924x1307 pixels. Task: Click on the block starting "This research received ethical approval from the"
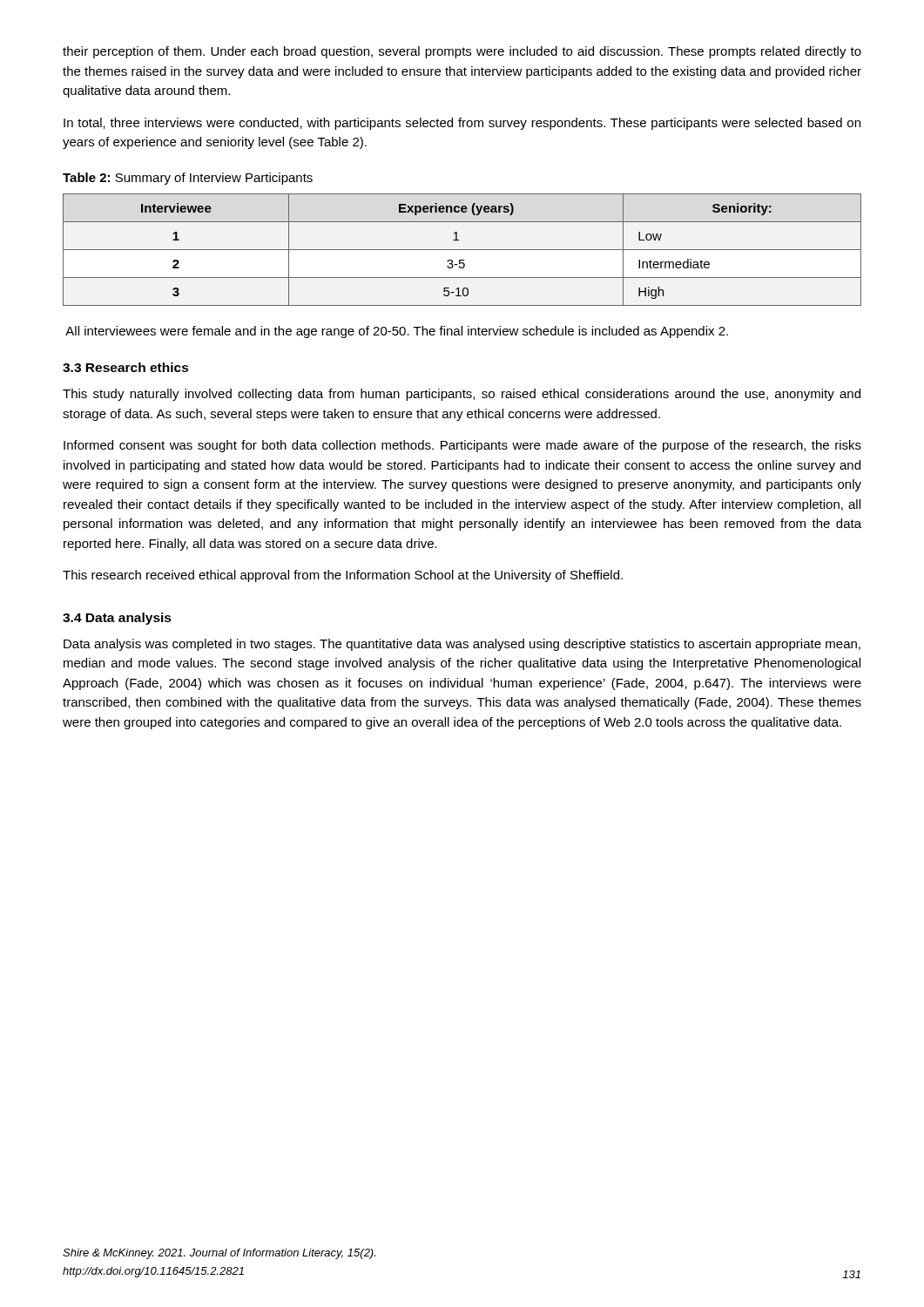click(462, 575)
